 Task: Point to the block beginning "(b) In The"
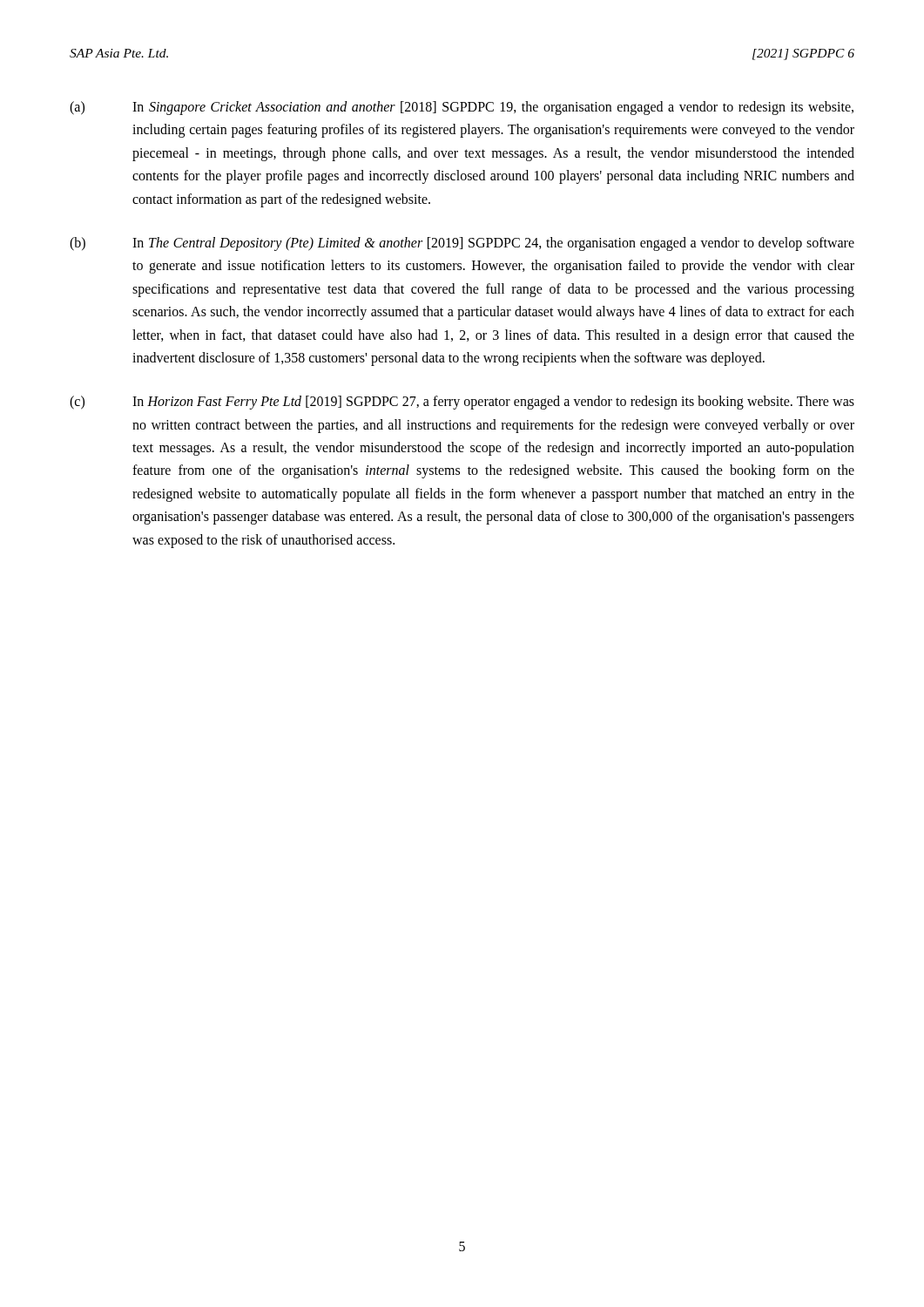[x=462, y=301]
